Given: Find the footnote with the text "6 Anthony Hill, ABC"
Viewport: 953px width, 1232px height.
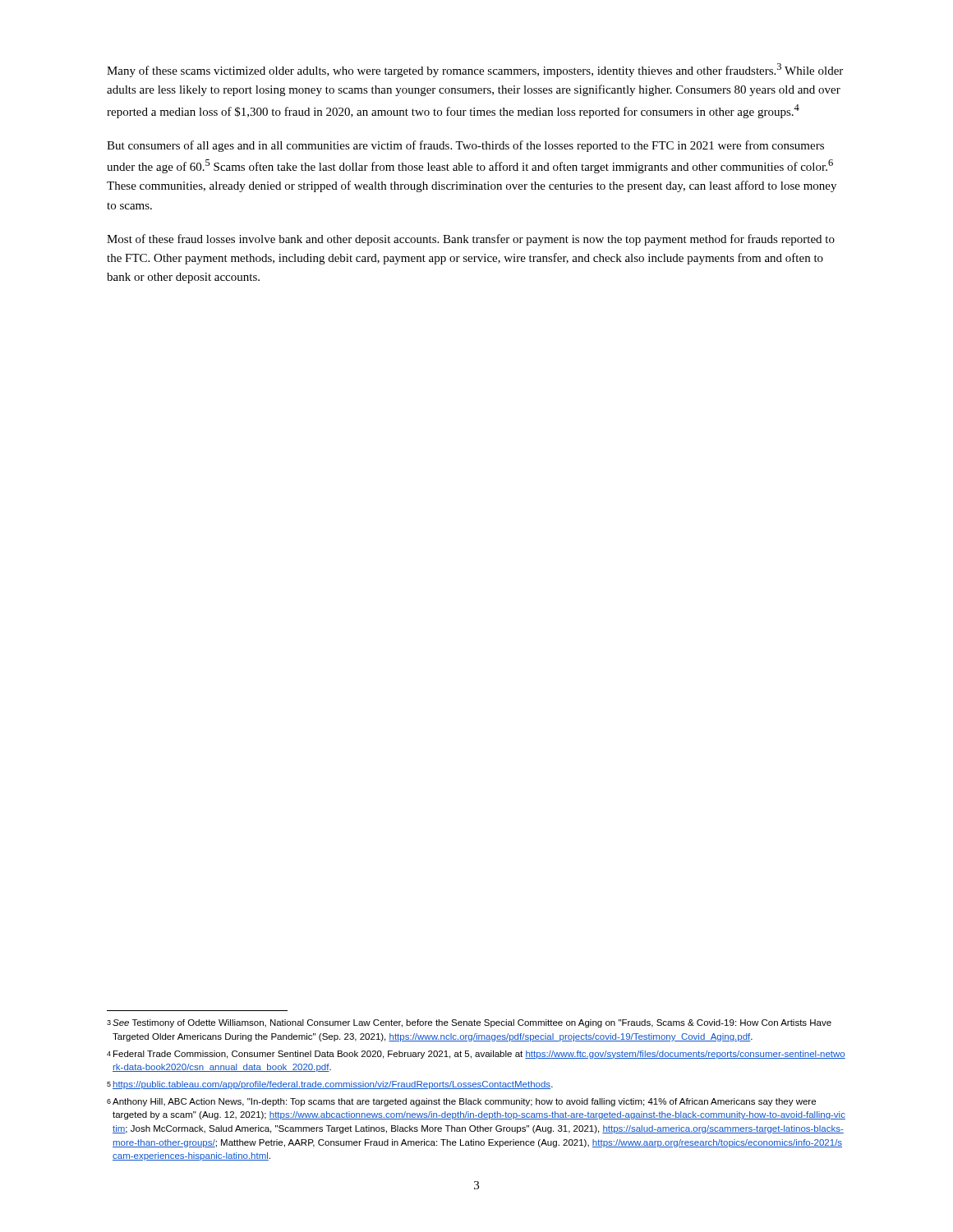Looking at the screenshot, I should pos(476,1129).
